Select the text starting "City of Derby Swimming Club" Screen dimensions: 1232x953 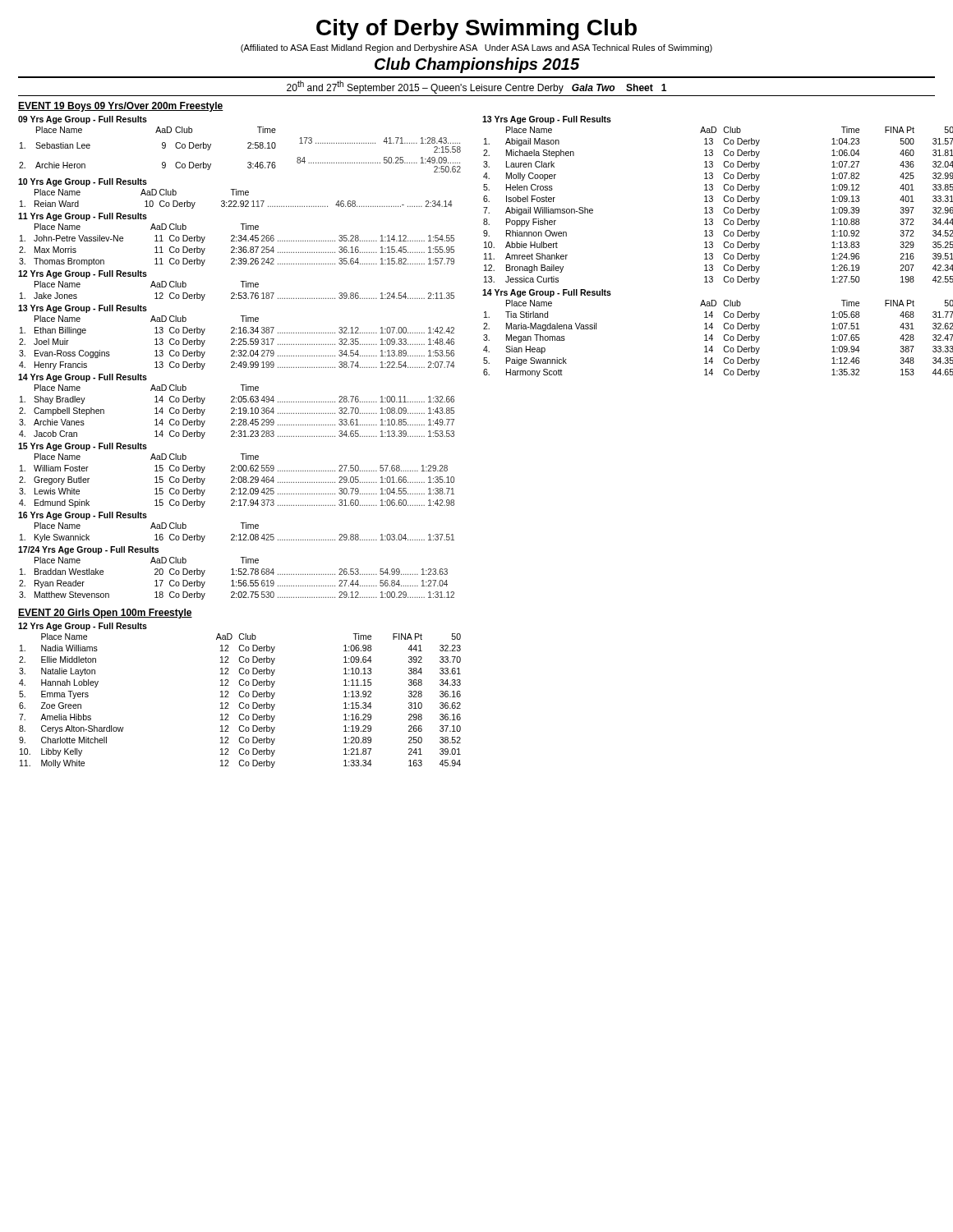(476, 28)
